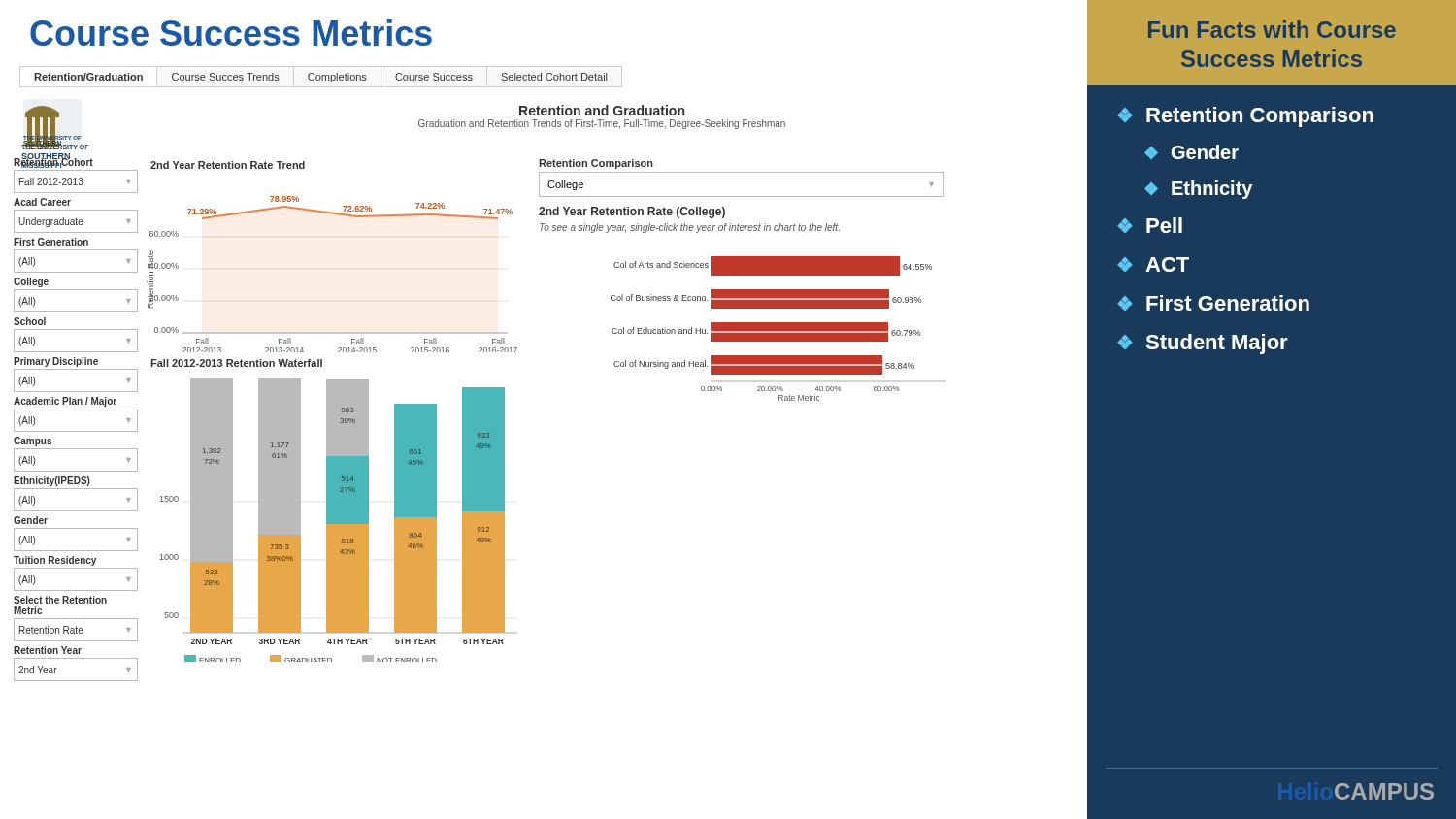Select the section header that says "Fun Facts with CourseSuccess Metrics"
Screen dimensions: 819x1456
[x=1272, y=45]
